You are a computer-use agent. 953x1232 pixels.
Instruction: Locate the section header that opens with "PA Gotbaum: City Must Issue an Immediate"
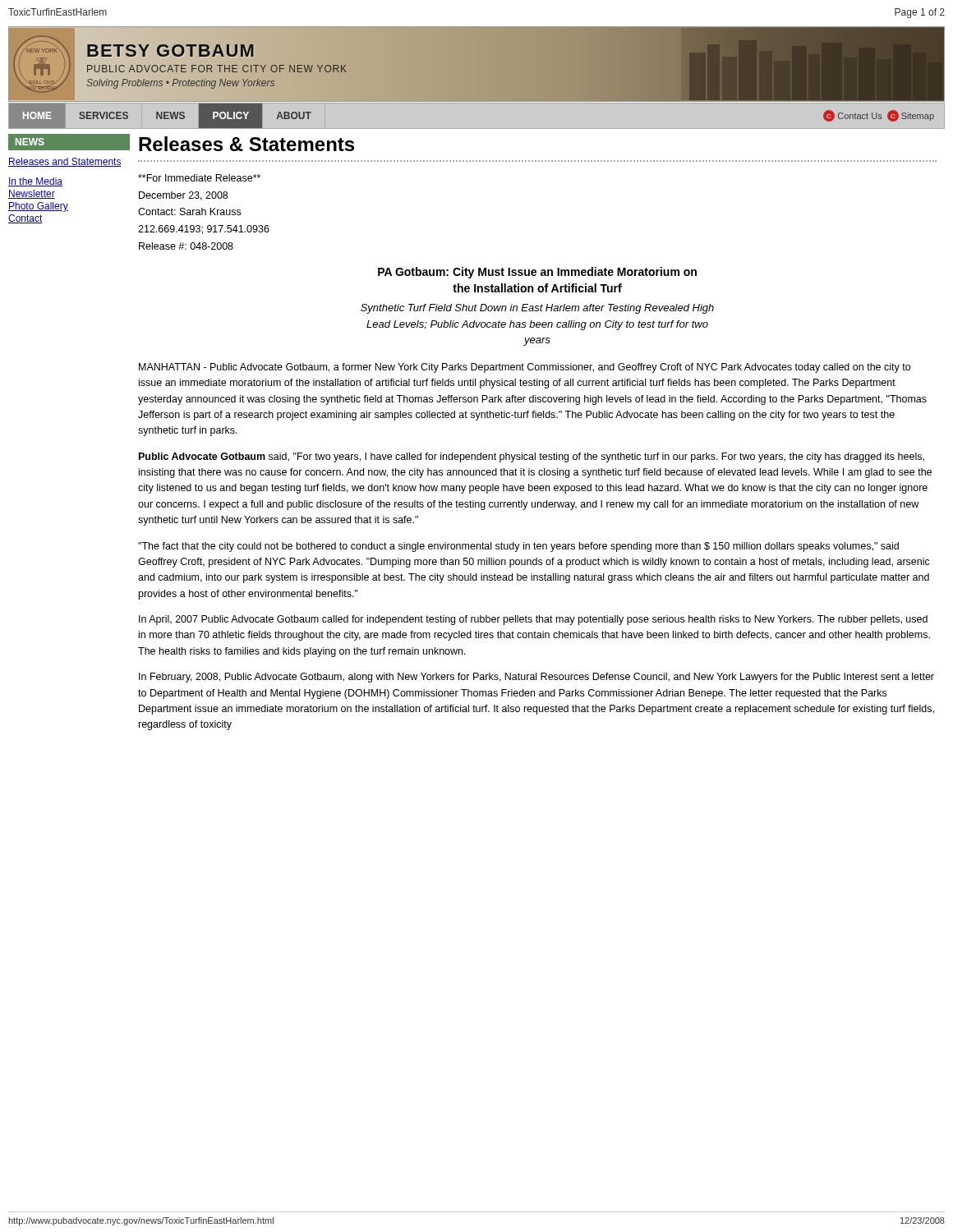[x=537, y=280]
